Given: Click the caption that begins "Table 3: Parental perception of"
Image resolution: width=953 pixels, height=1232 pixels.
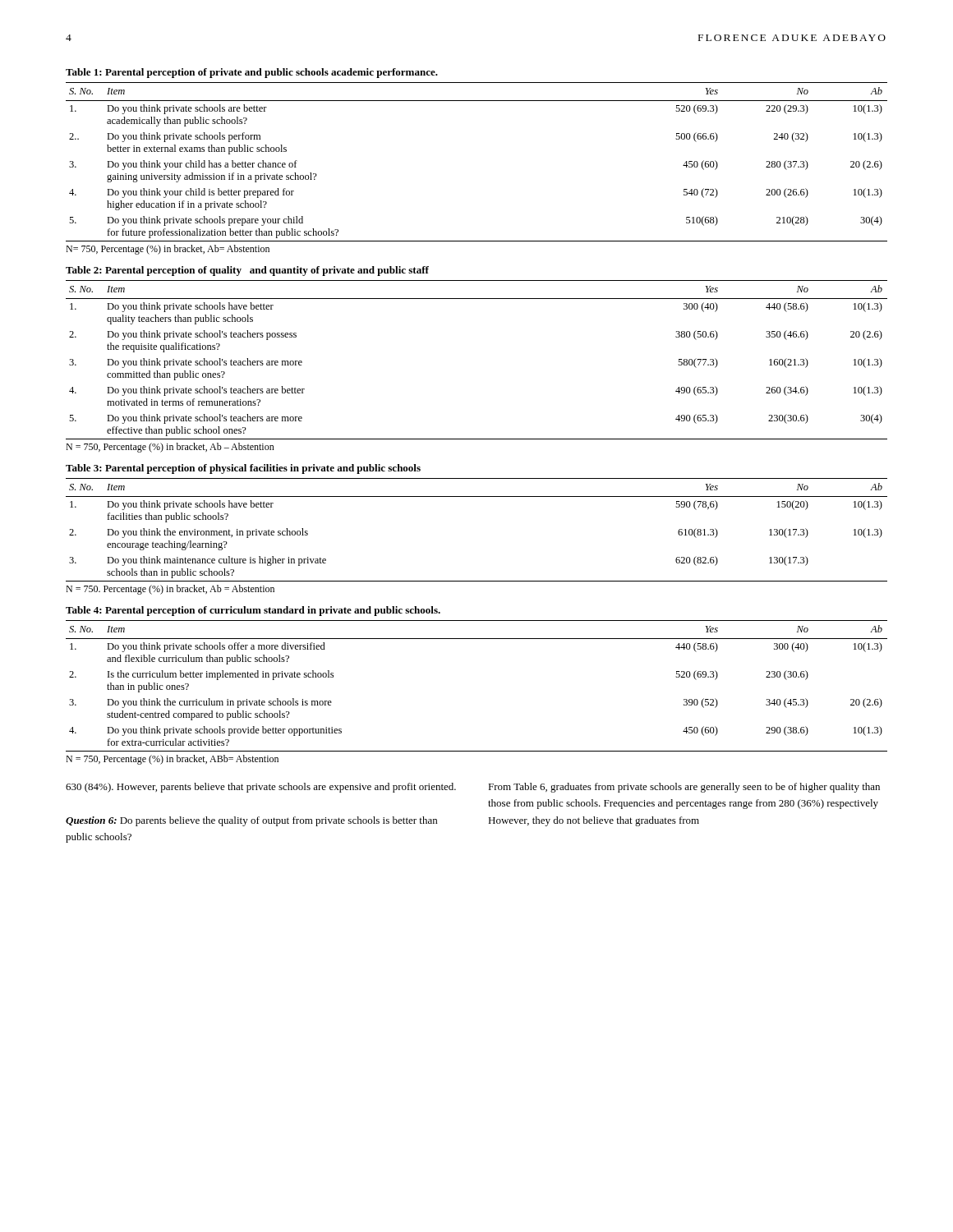Looking at the screenshot, I should pyautogui.click(x=243, y=468).
